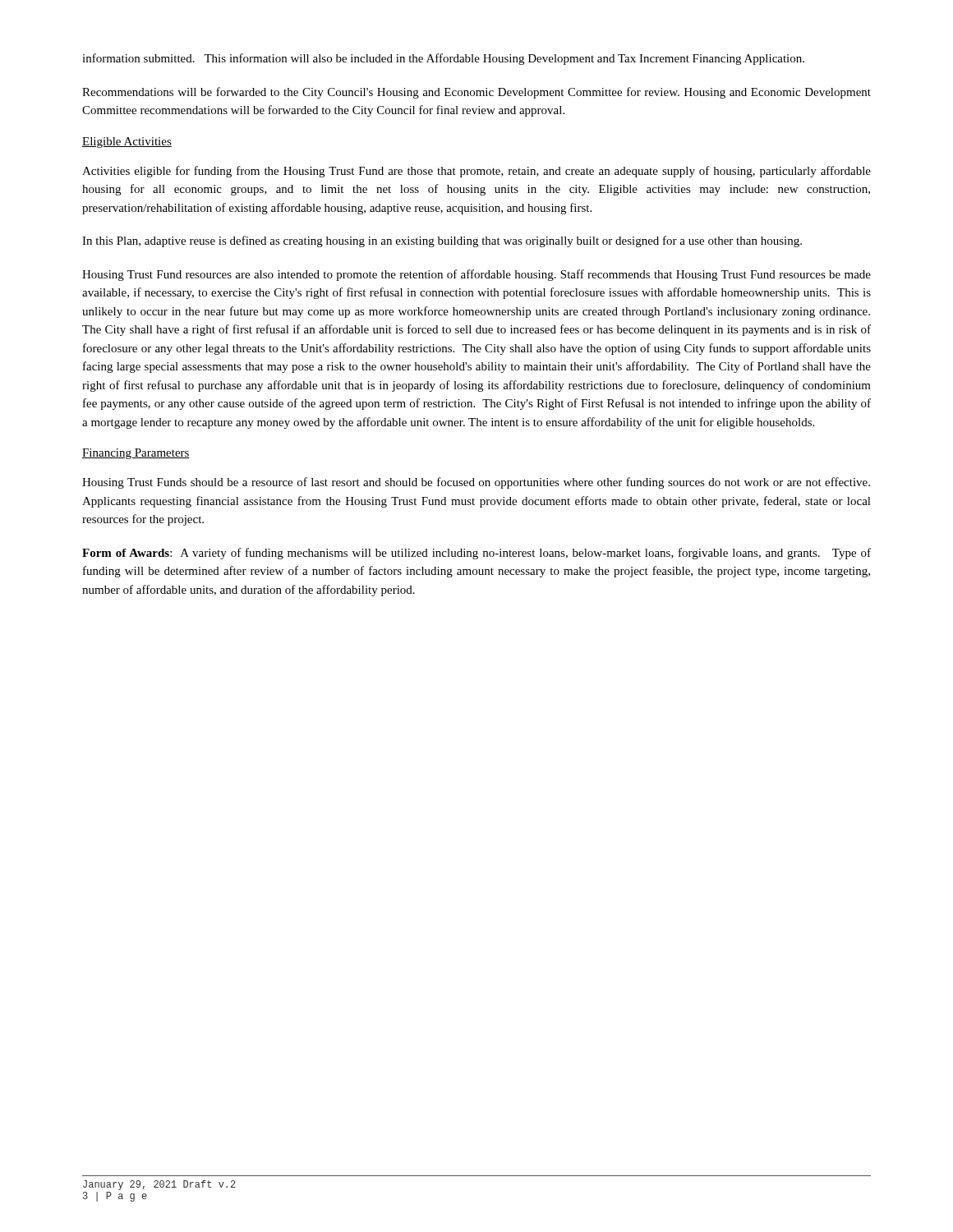Point to the passage starting "Form of Awards: A variety of funding mechanisms"
The height and width of the screenshot is (1232, 953).
click(x=476, y=571)
